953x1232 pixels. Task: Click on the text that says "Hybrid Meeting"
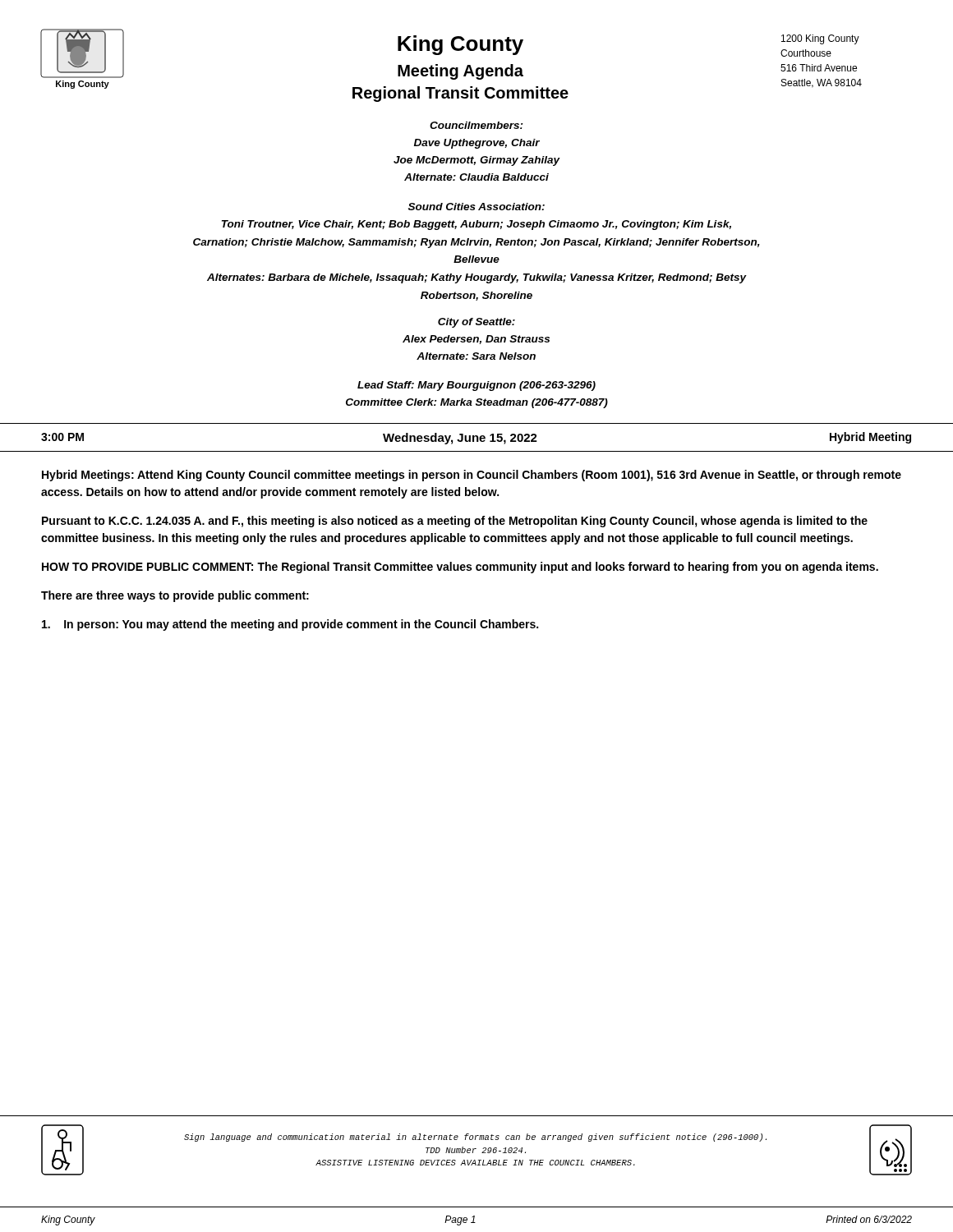870,437
